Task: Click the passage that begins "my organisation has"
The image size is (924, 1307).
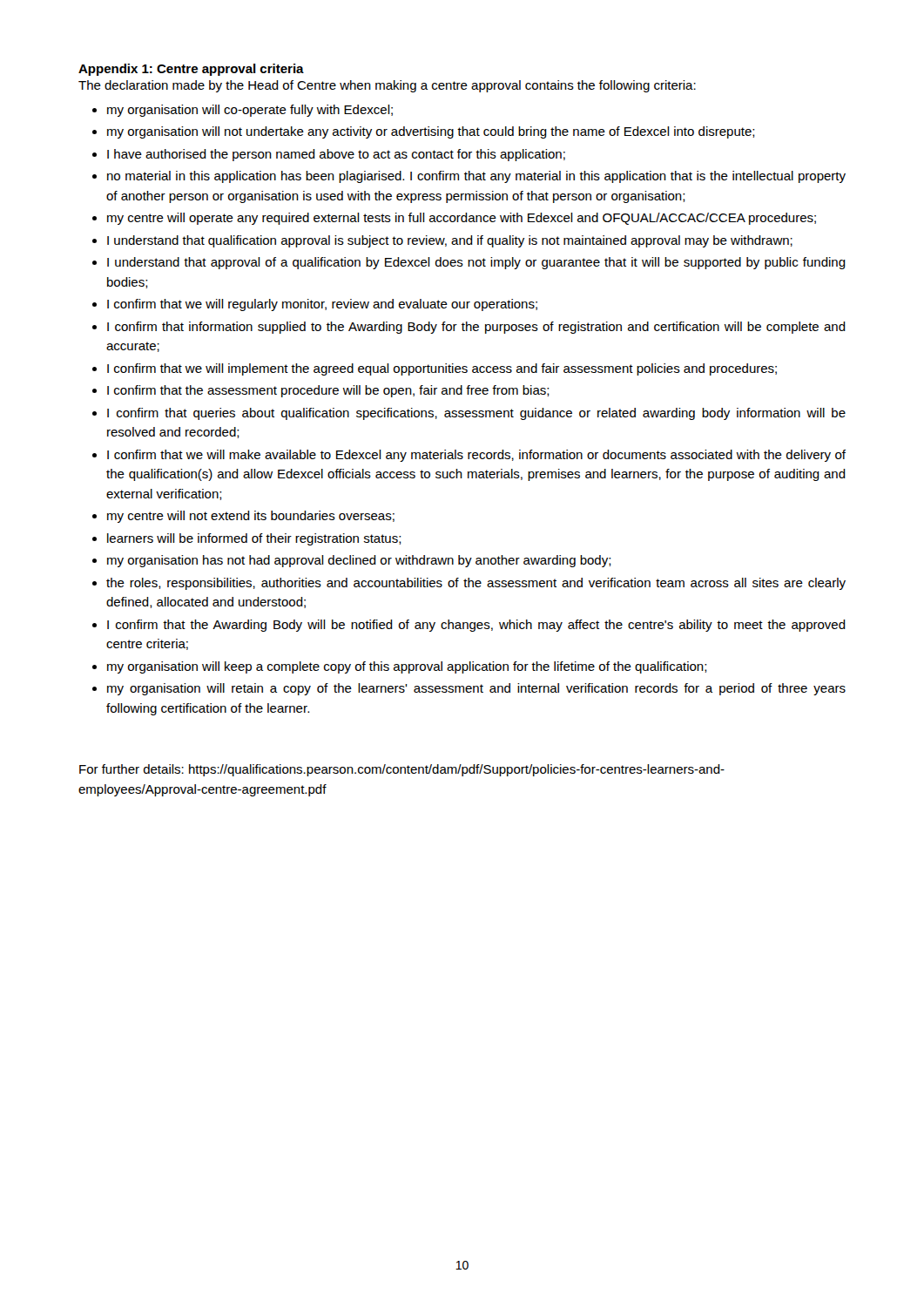Action: [x=359, y=560]
